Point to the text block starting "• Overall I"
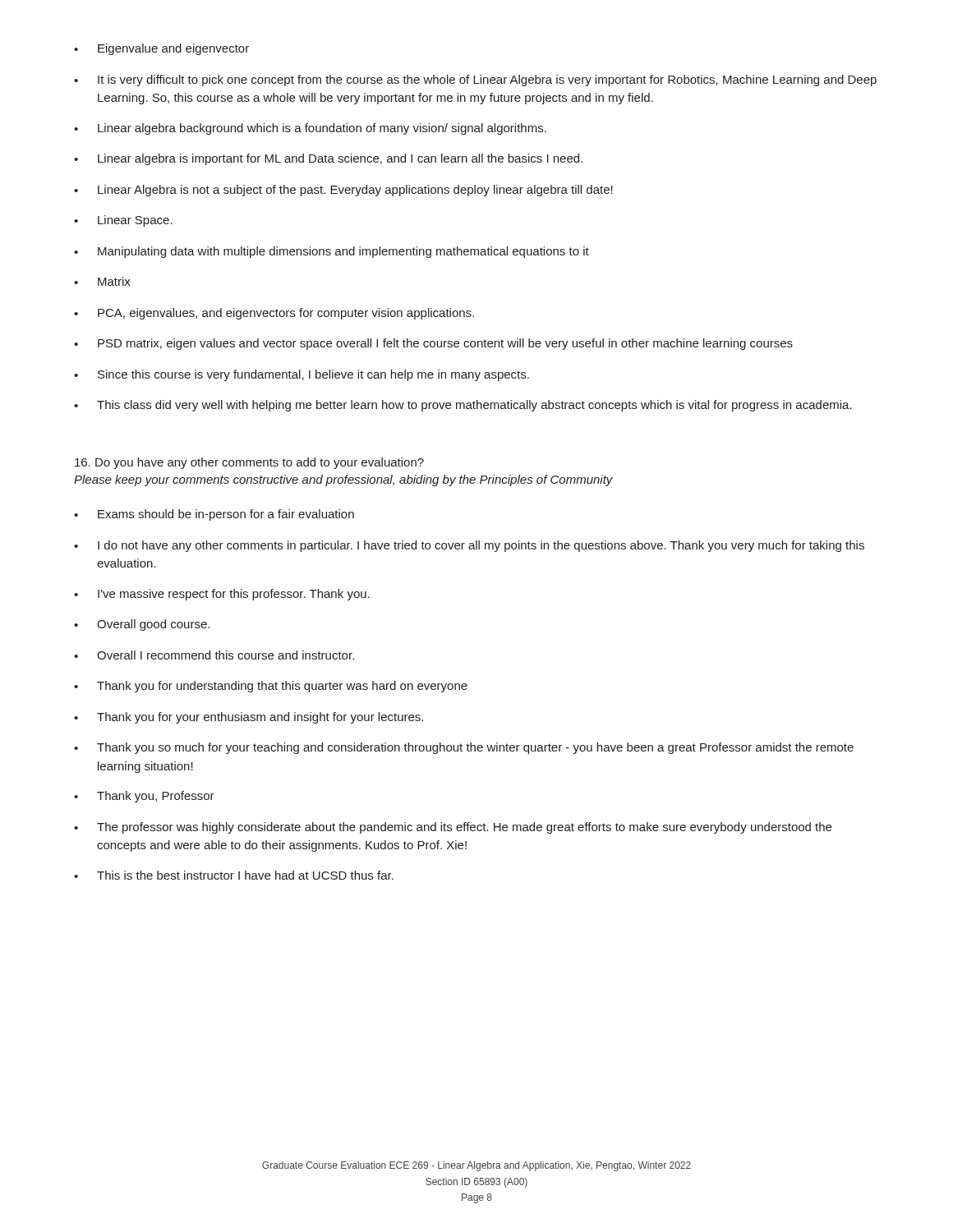This screenshot has height=1232, width=953. (214, 655)
